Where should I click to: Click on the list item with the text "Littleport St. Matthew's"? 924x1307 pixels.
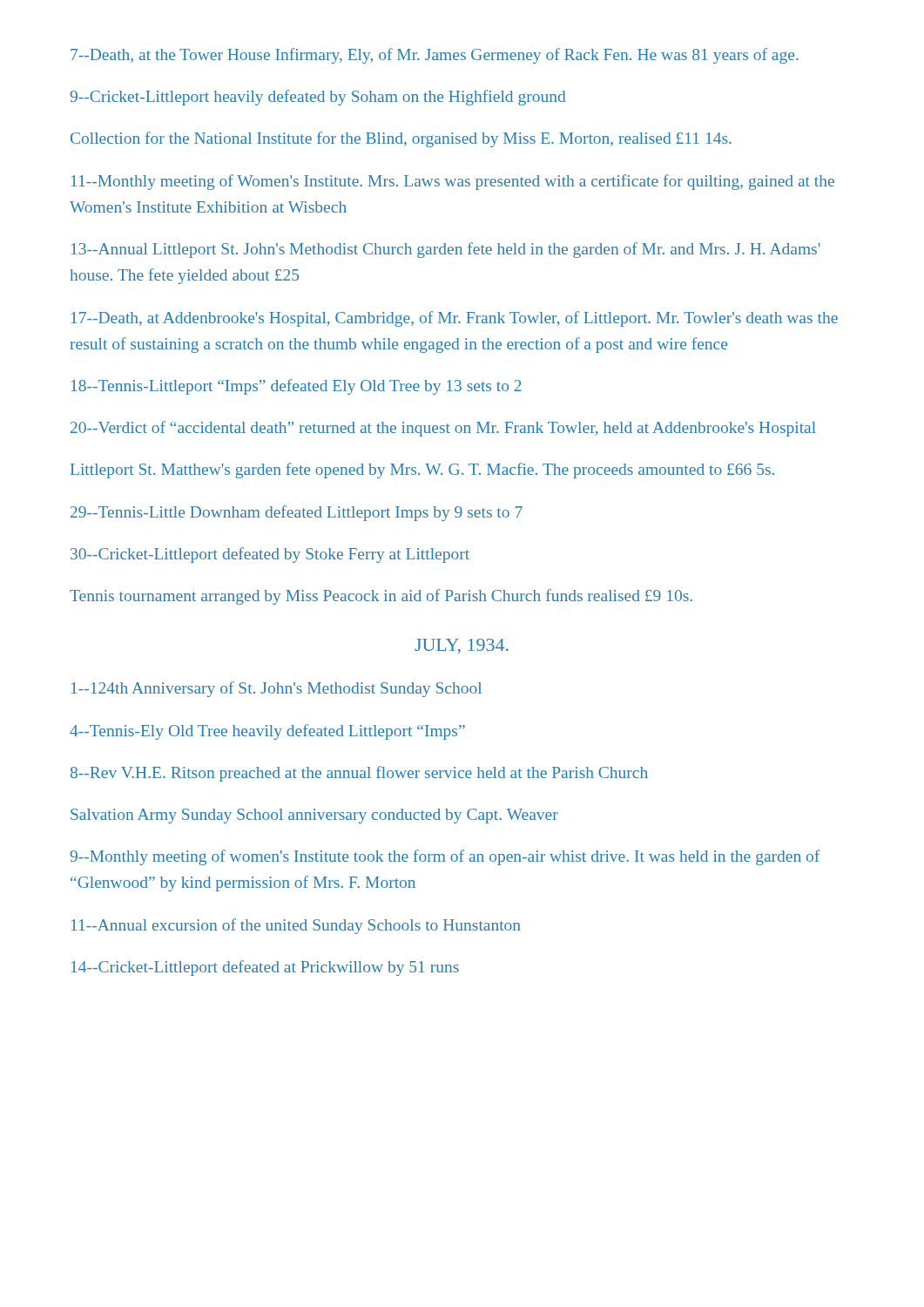[x=423, y=470]
